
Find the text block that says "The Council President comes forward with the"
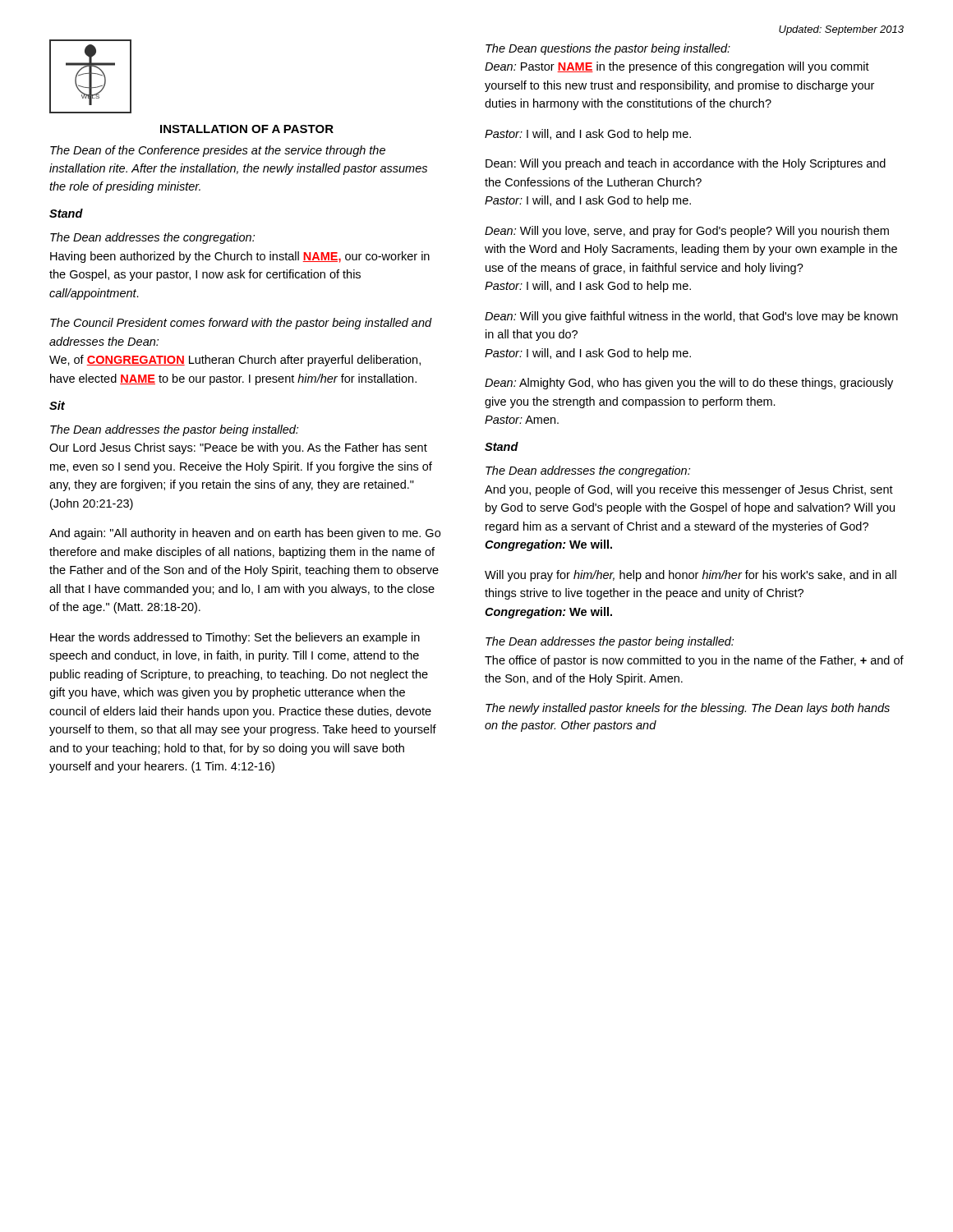tap(240, 351)
